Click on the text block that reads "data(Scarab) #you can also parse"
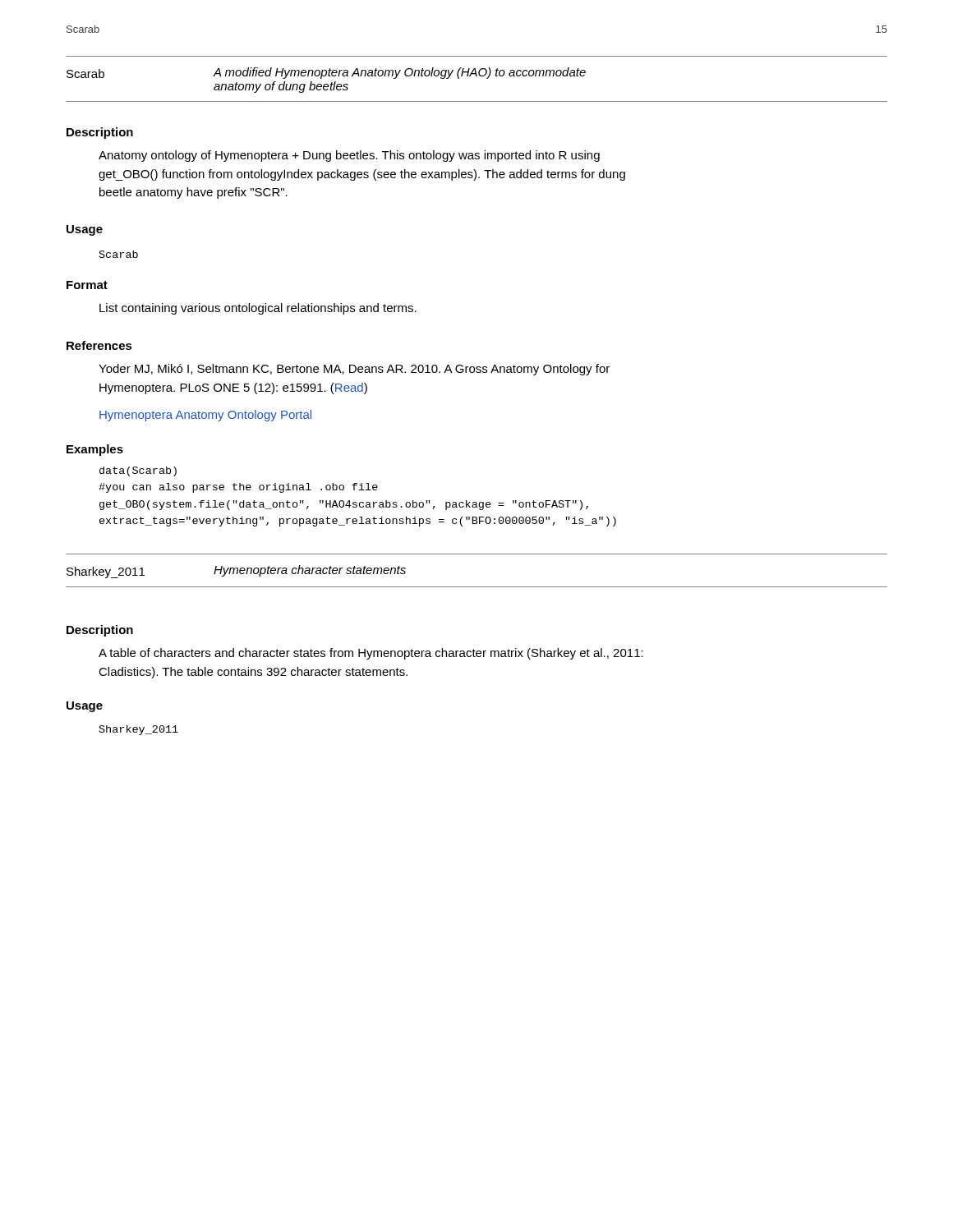 pos(493,496)
